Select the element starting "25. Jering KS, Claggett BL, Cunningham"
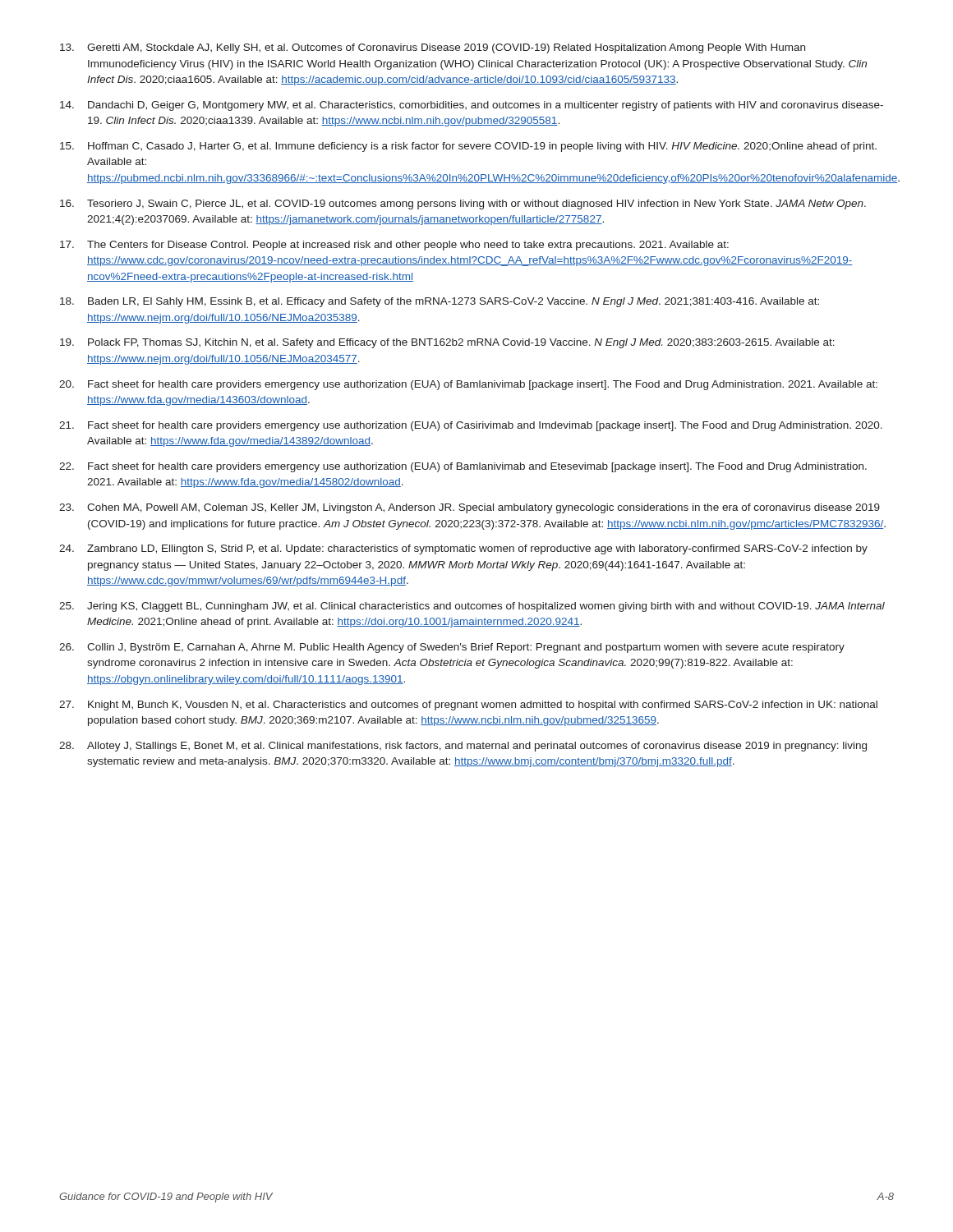Viewport: 953px width, 1232px height. click(x=476, y=614)
